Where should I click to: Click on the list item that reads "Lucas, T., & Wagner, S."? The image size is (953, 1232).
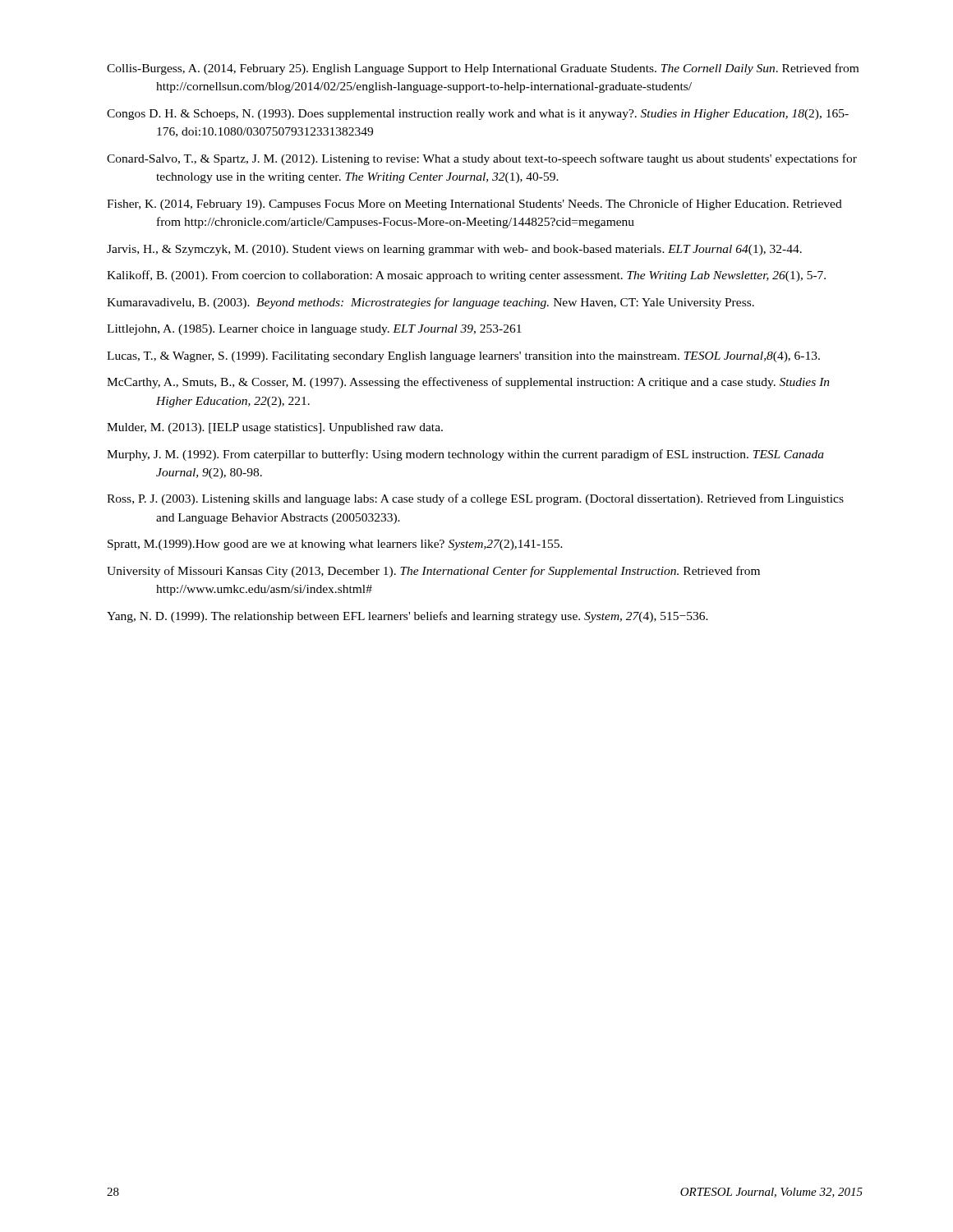tap(464, 355)
